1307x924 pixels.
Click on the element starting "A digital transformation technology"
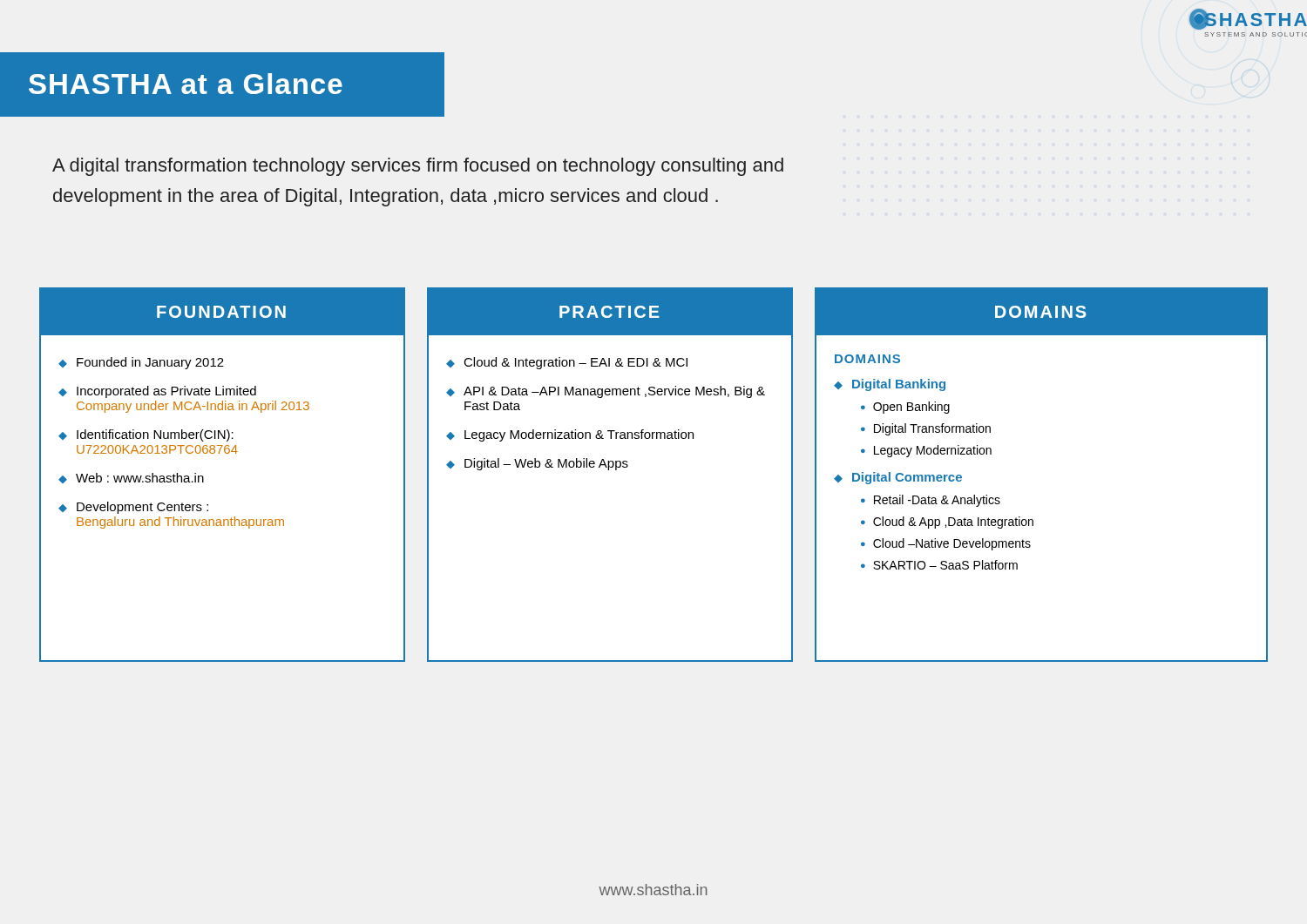[418, 180]
